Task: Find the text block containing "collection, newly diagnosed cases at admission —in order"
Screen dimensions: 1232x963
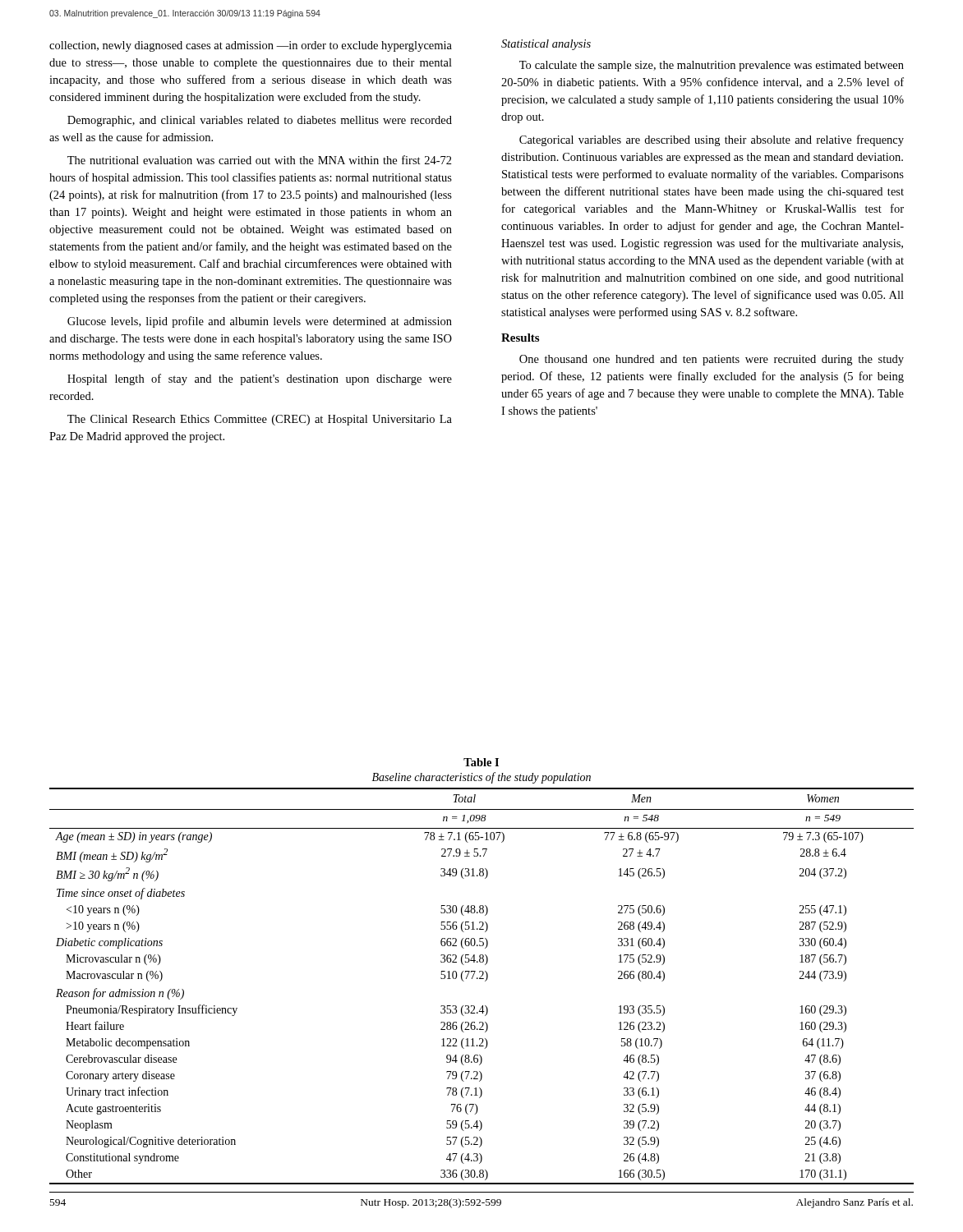Action: click(x=251, y=241)
